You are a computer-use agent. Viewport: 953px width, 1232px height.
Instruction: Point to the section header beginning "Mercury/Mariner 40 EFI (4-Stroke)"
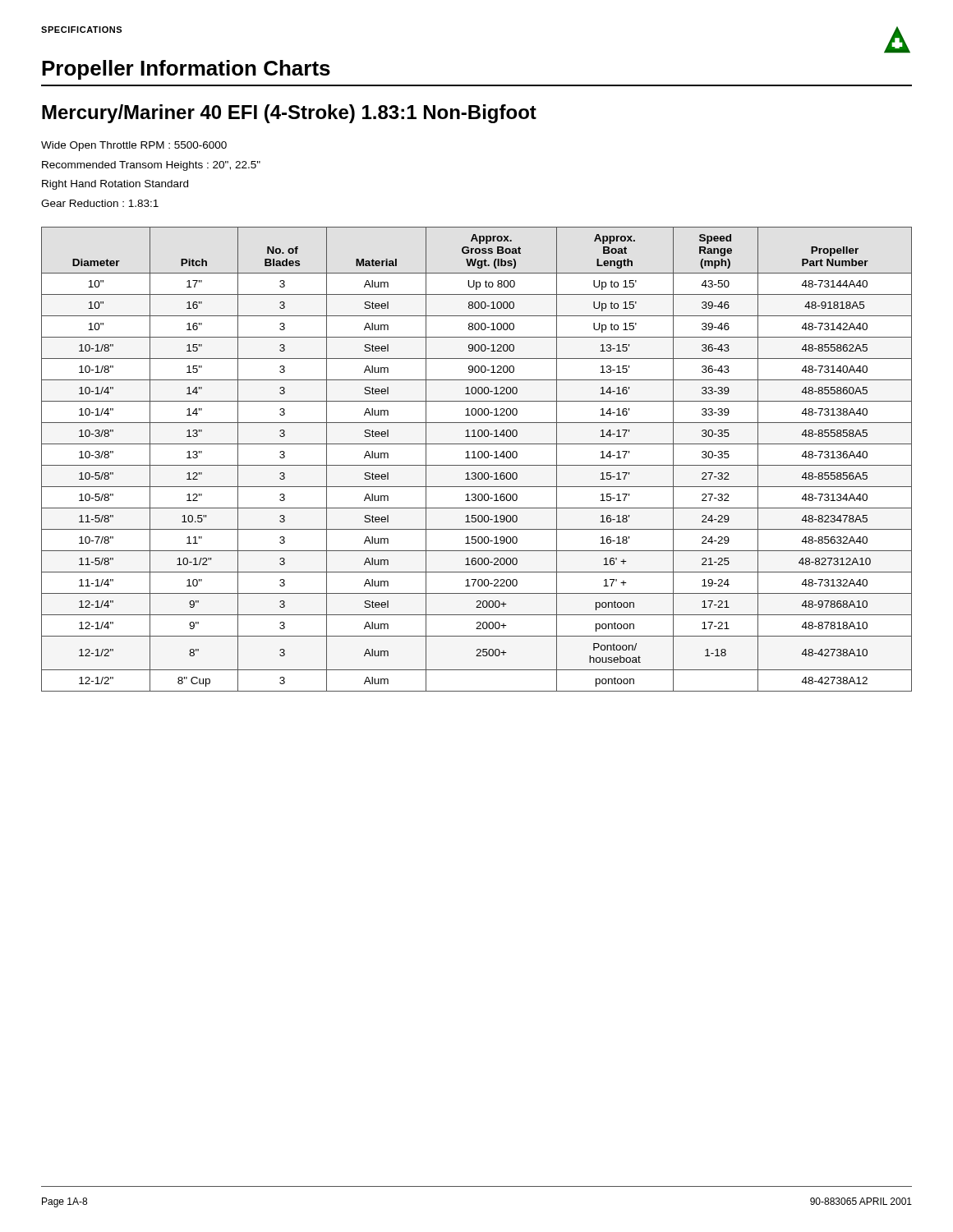(x=289, y=112)
